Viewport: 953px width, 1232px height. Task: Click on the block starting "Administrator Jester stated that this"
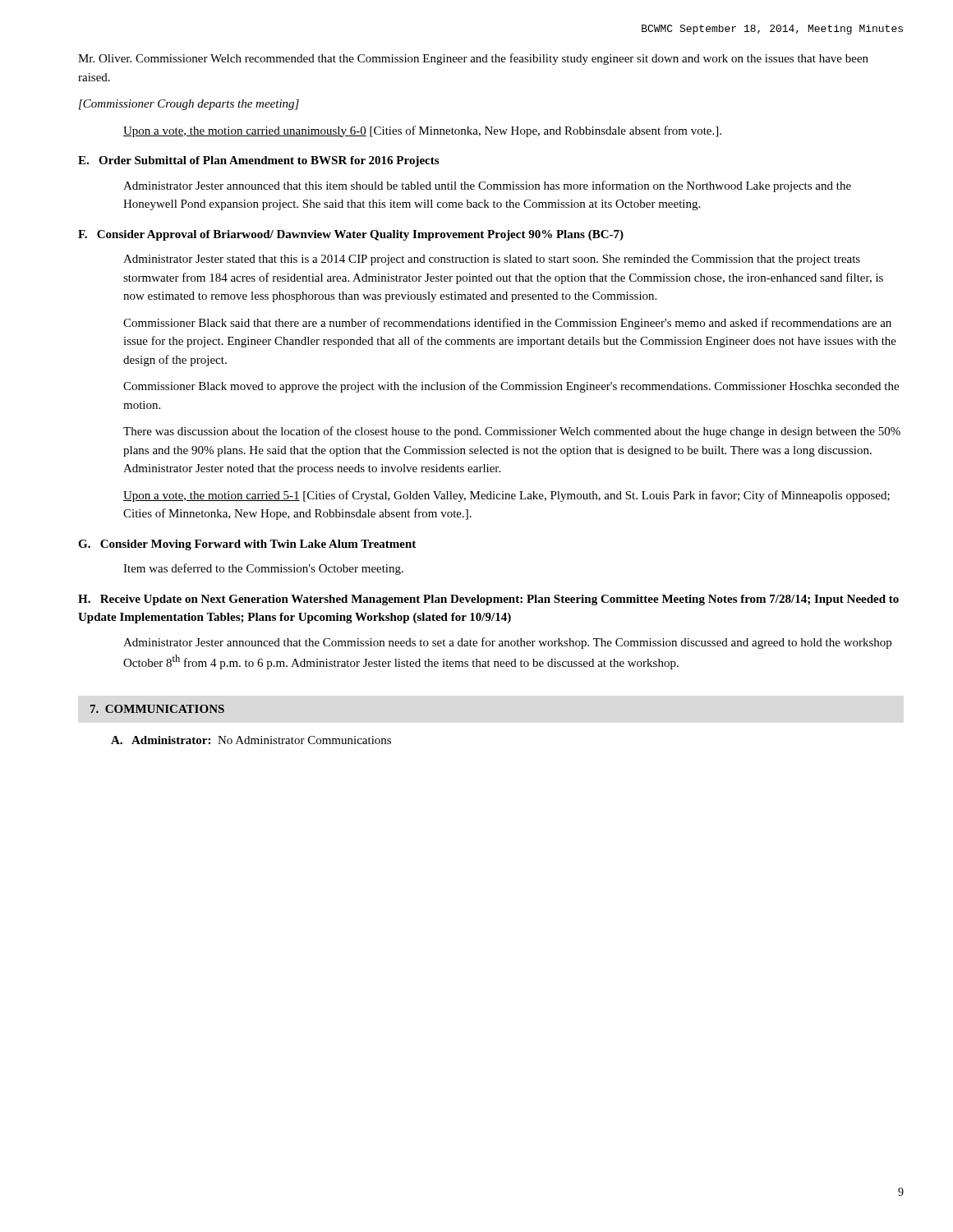[x=503, y=277]
